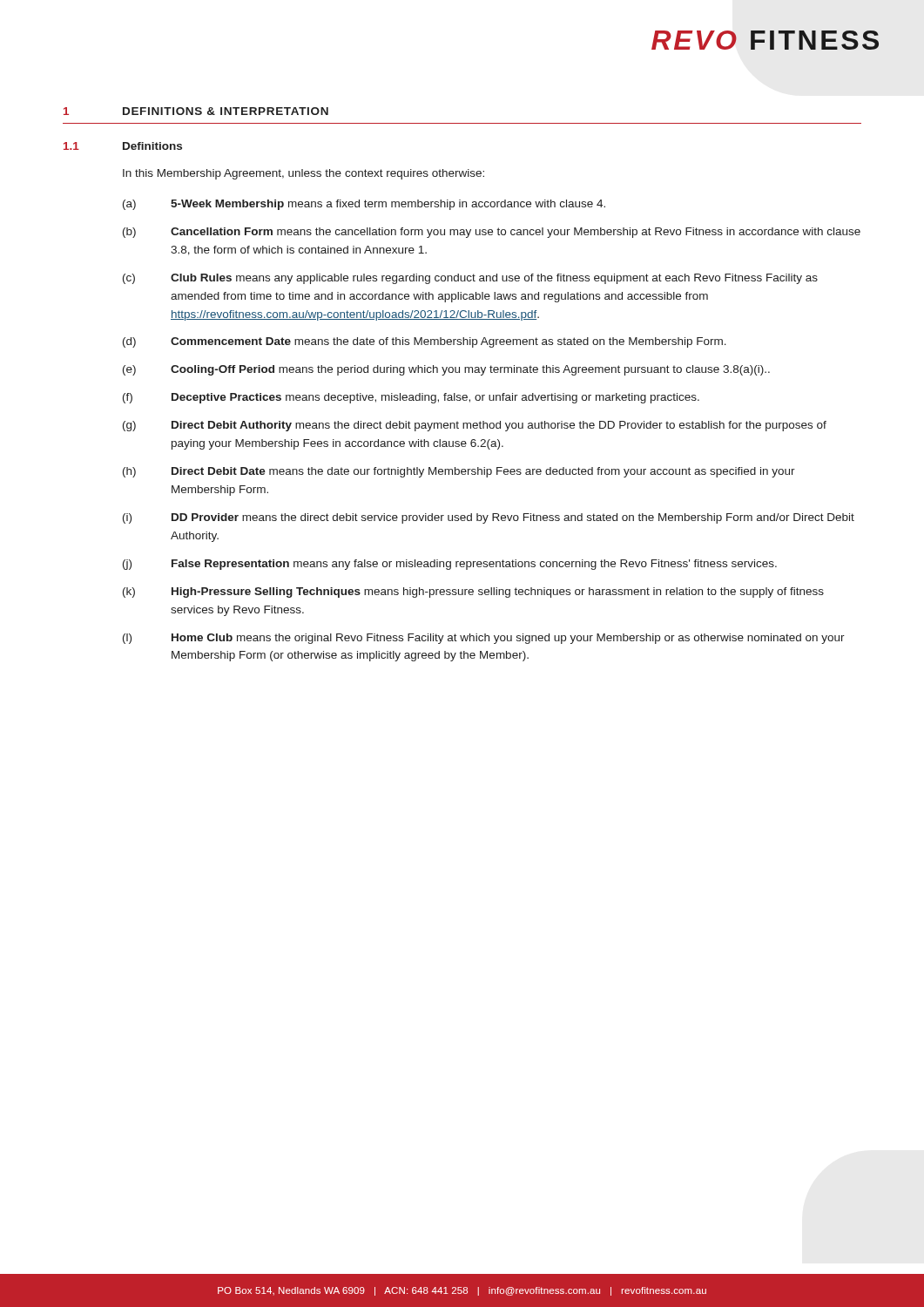Locate the list item with the text "(i) DD Provider means the direct debit service"

coord(492,527)
